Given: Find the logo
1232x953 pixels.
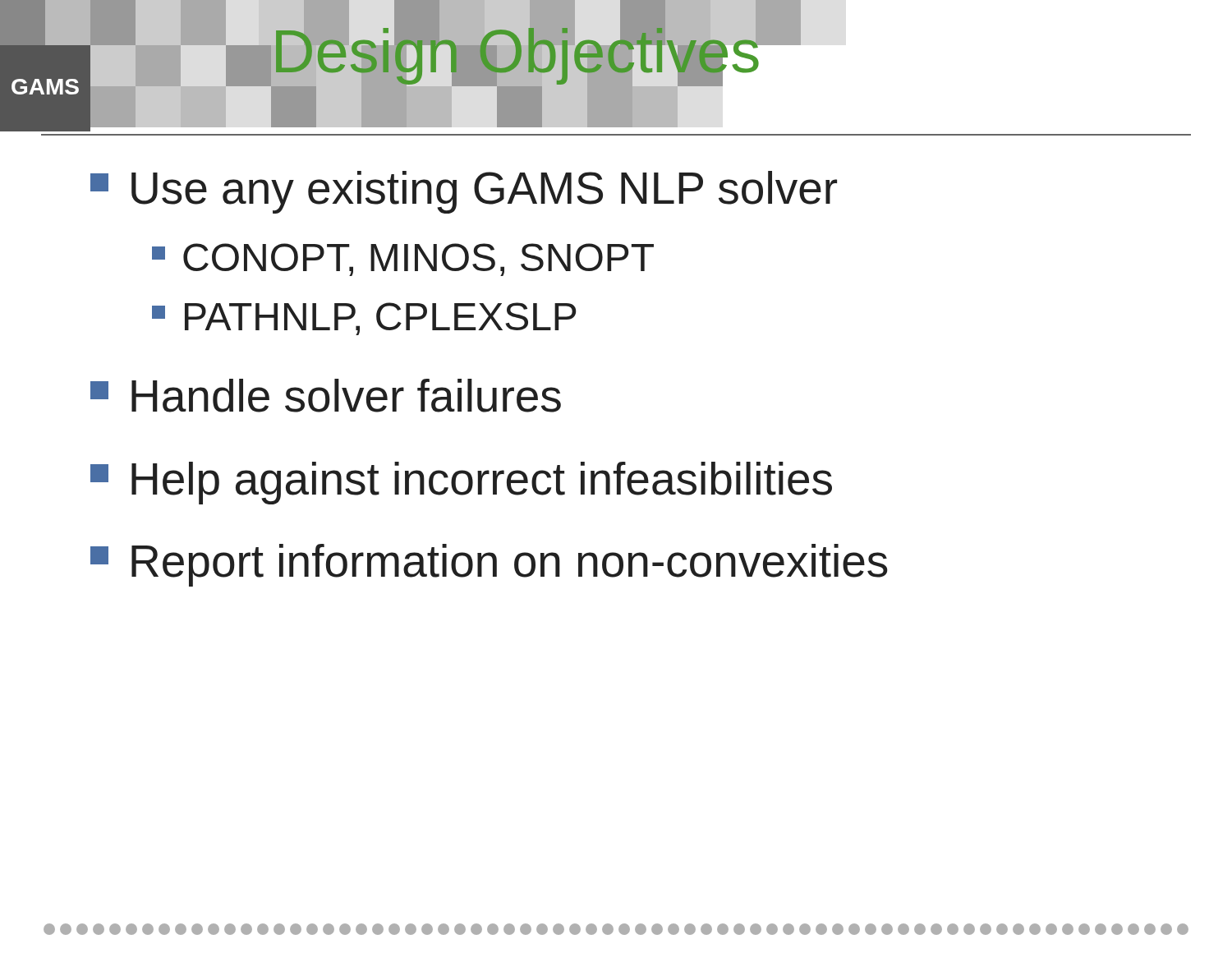Looking at the screenshot, I should click(616, 66).
